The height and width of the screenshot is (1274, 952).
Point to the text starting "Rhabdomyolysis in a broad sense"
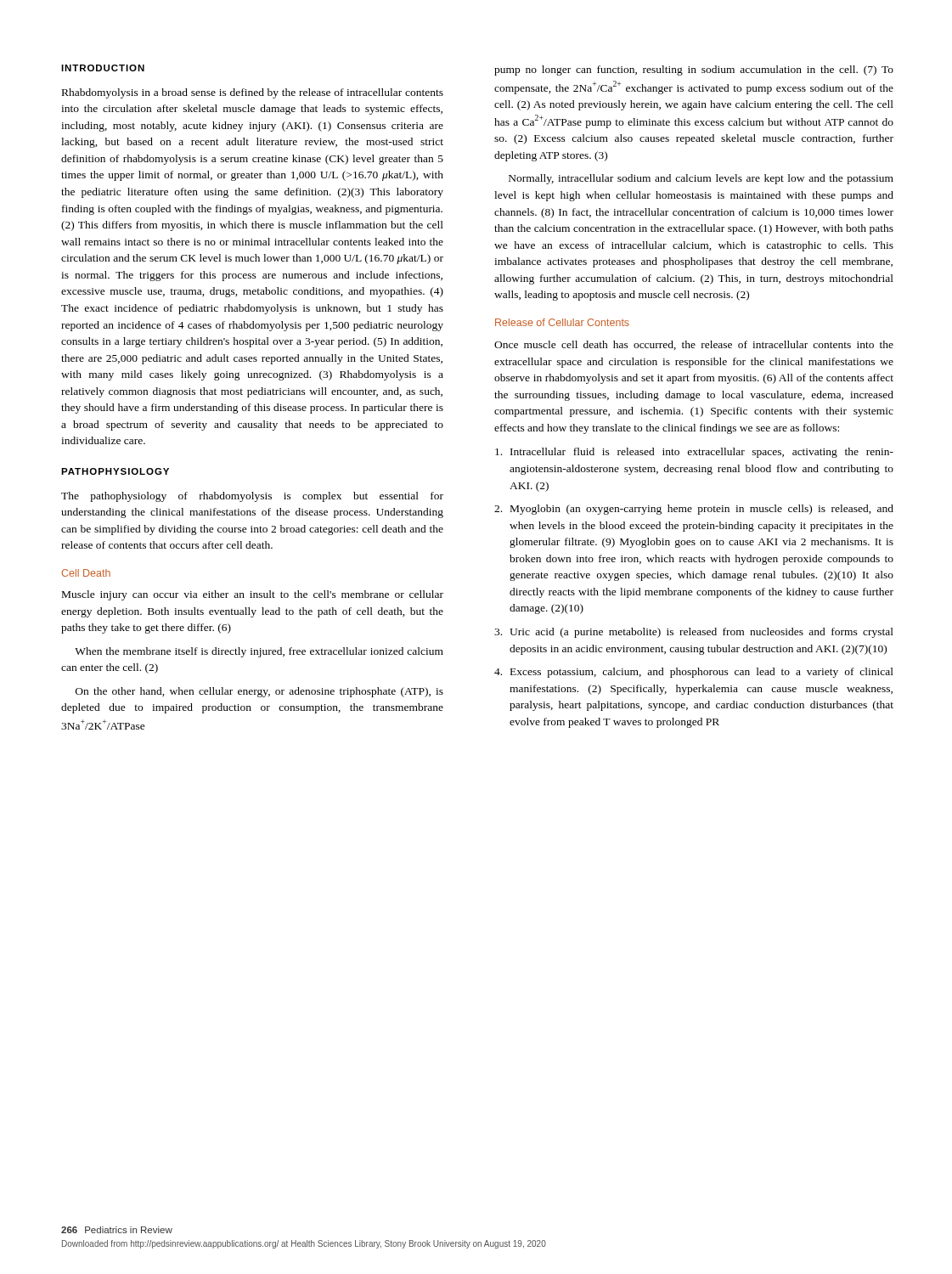click(252, 267)
